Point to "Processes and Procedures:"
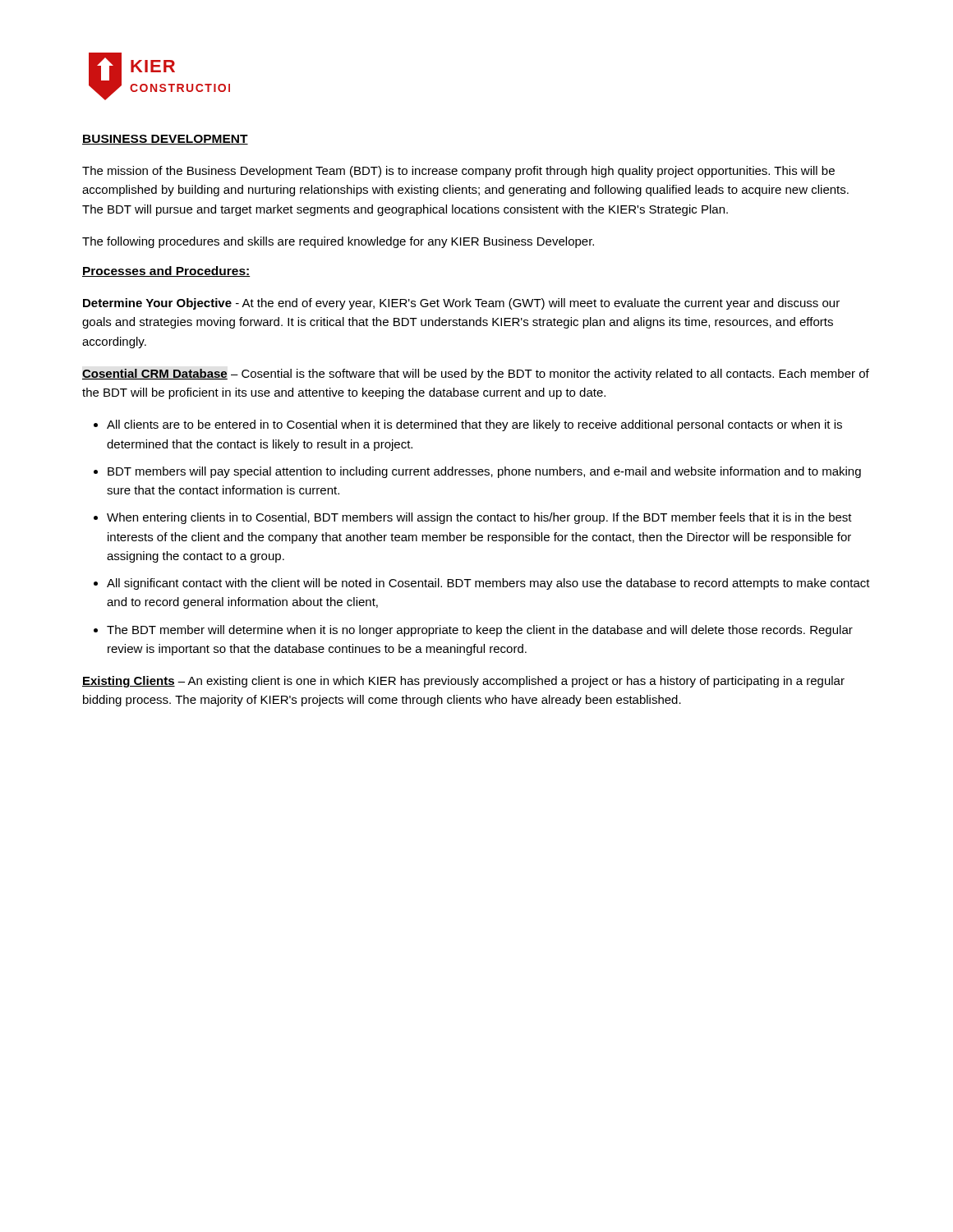This screenshot has height=1232, width=953. click(166, 271)
